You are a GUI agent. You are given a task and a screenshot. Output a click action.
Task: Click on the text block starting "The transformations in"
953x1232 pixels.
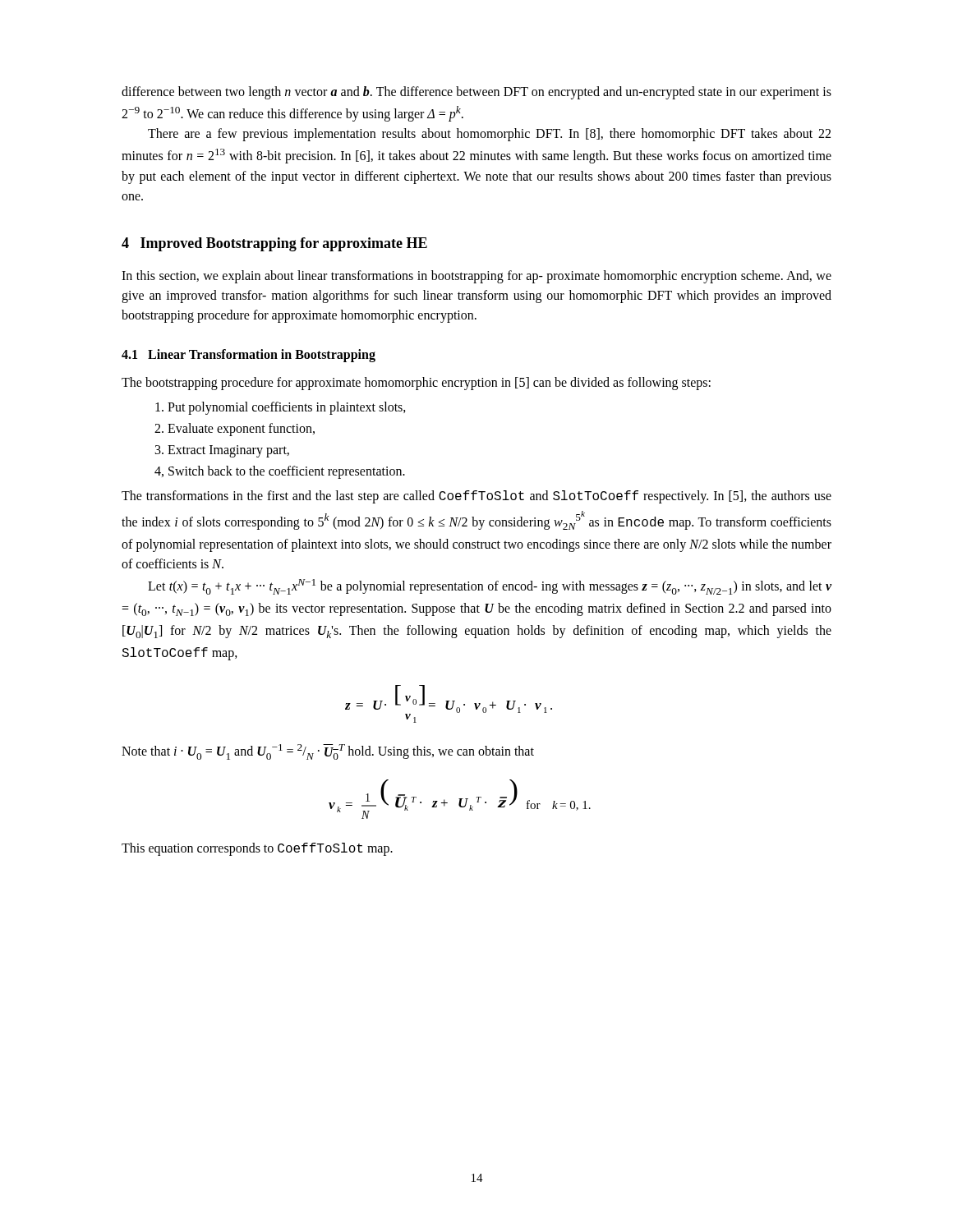tap(476, 530)
